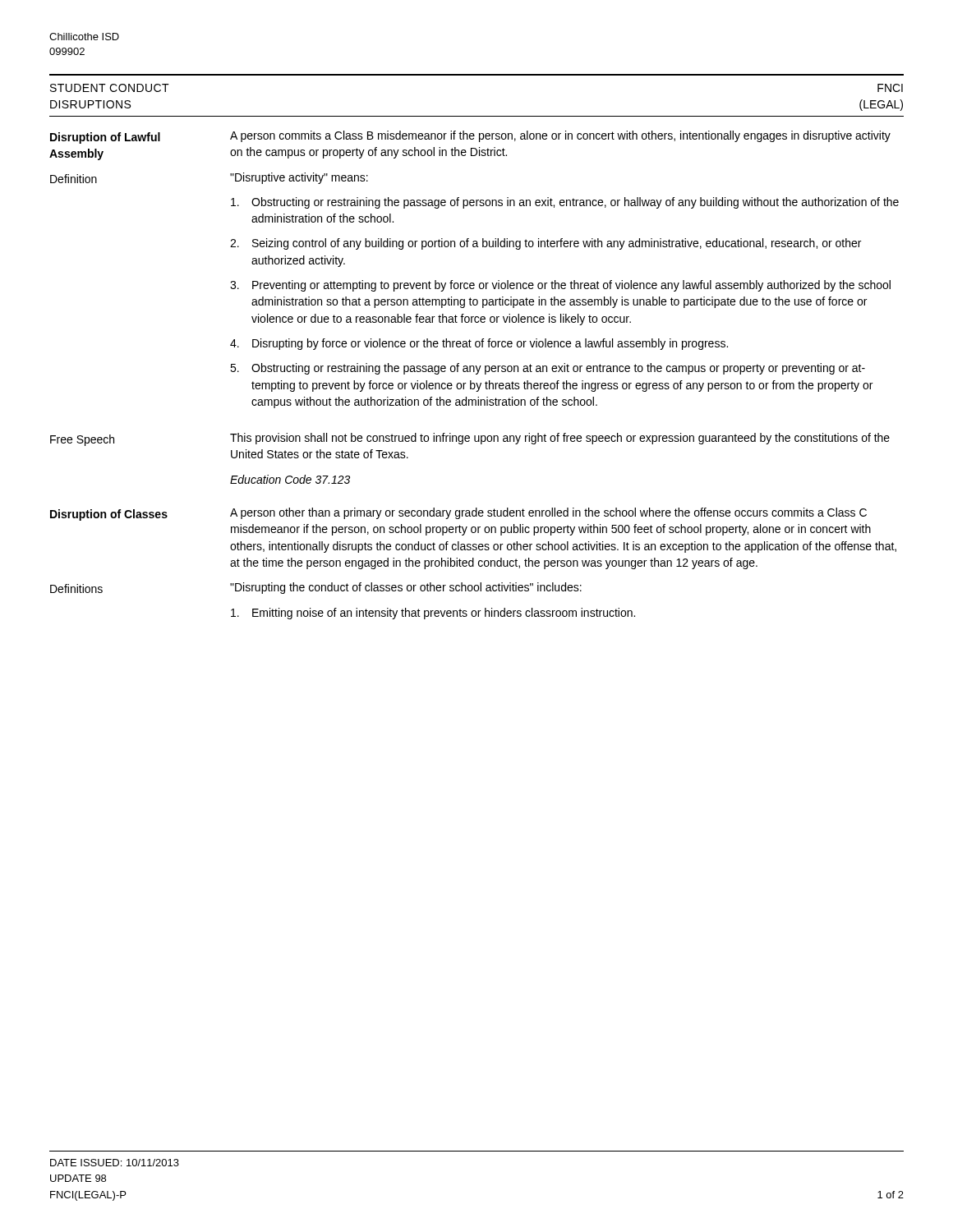This screenshot has width=953, height=1232.
Task: Click on the text block that reads ""Disrupting the conduct of classes or"
Action: (567, 600)
